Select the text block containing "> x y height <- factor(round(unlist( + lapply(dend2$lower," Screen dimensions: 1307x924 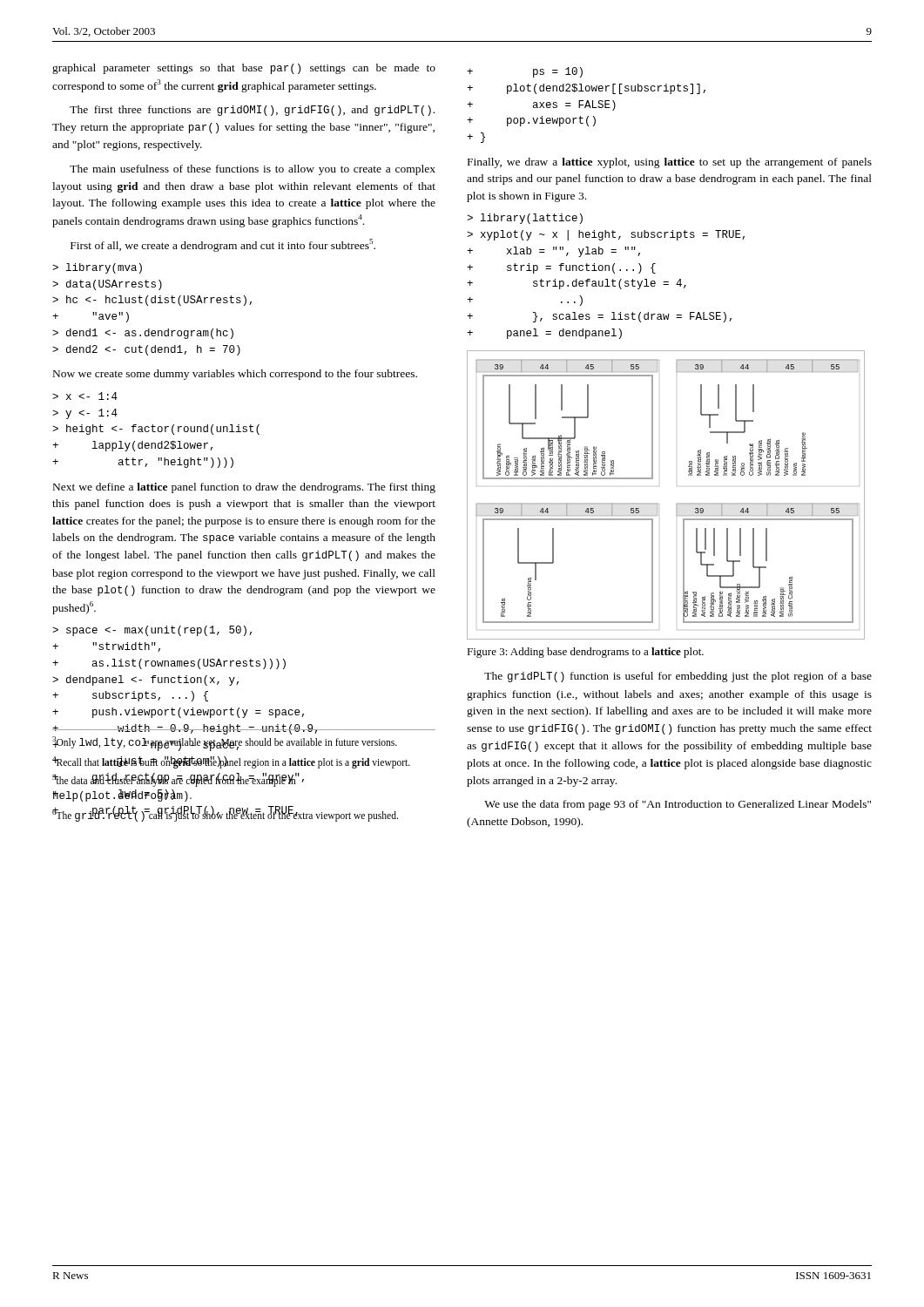coord(244,430)
